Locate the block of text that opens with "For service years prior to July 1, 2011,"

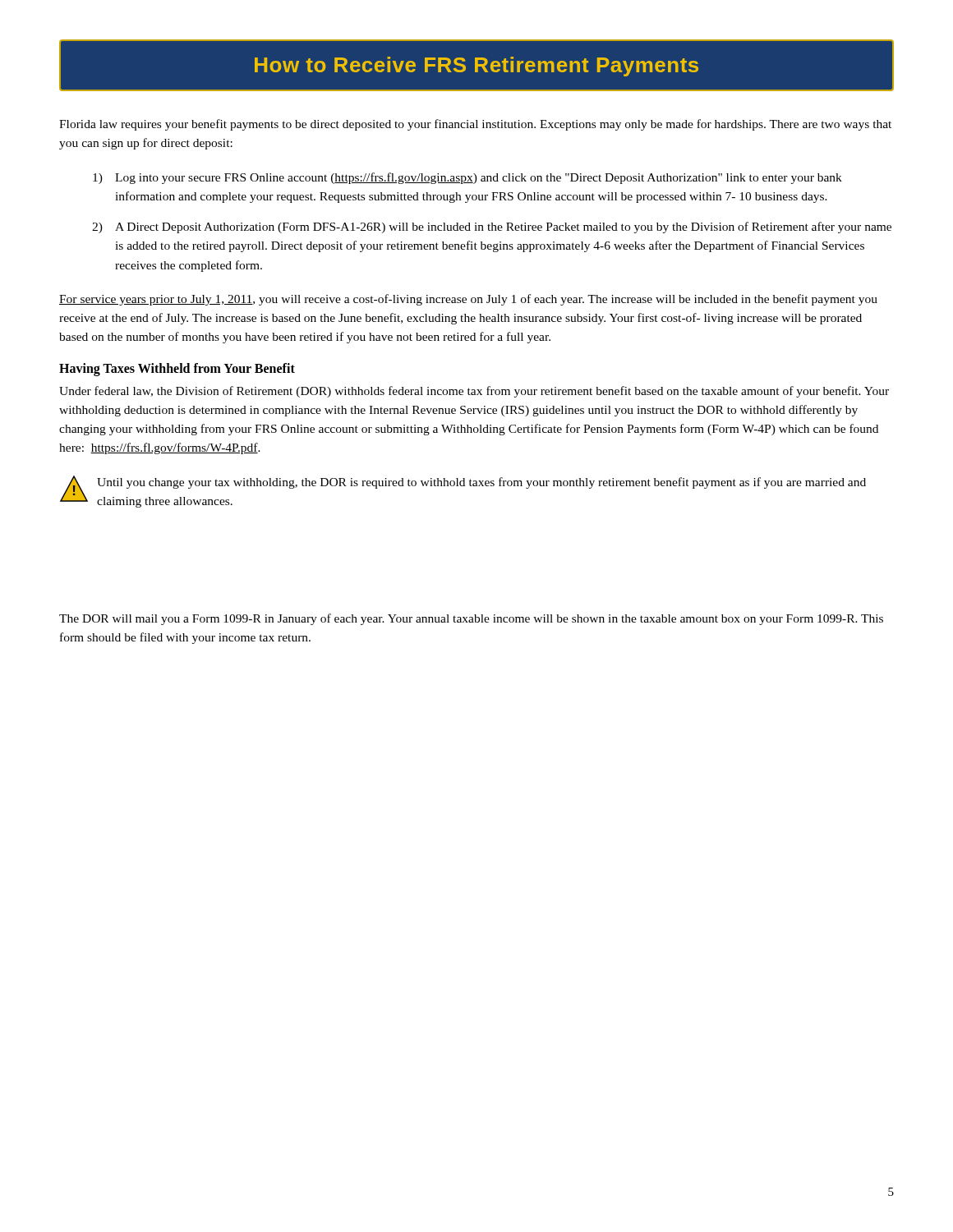click(468, 317)
